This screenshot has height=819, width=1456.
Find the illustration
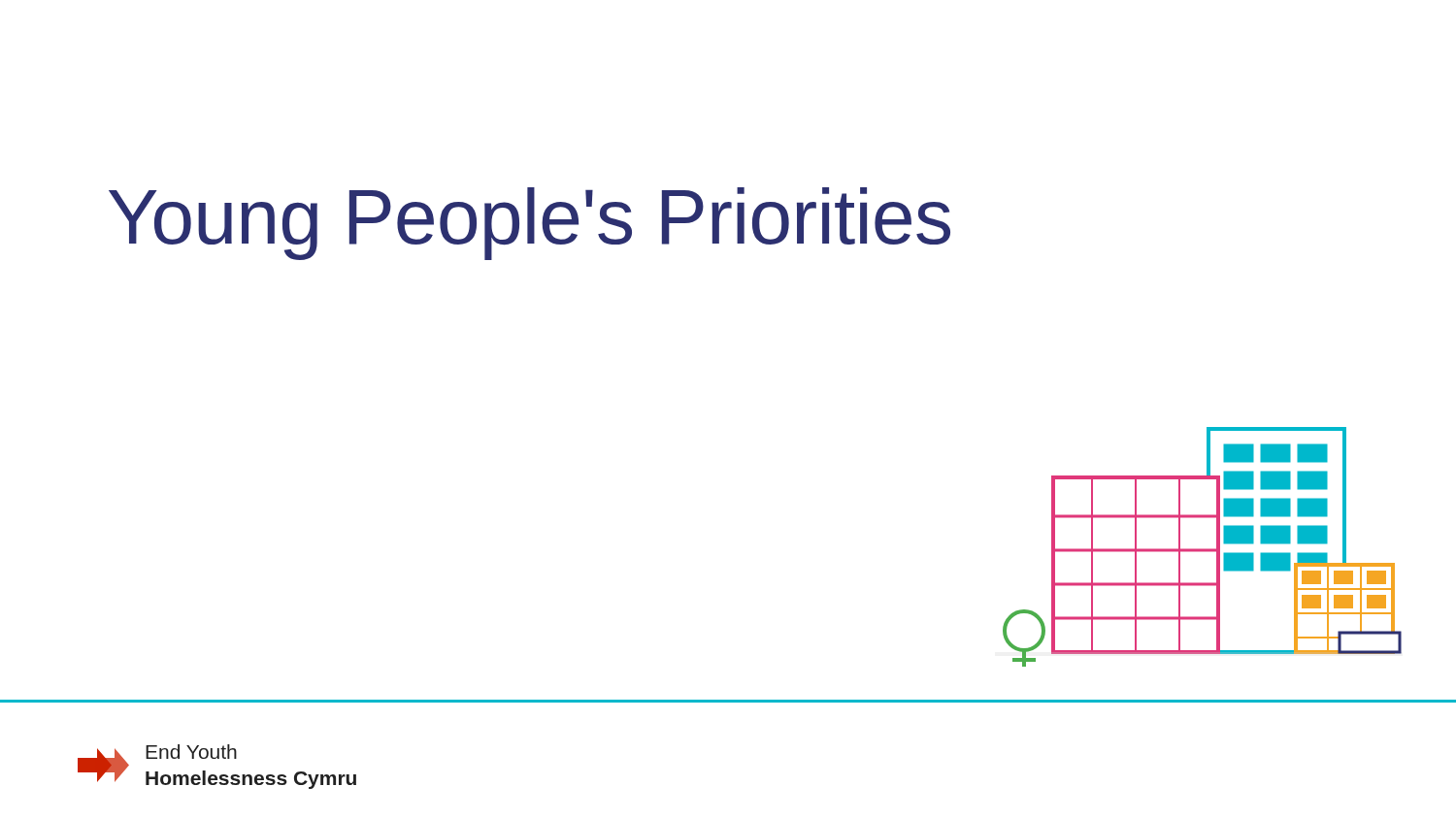pyautogui.click(x=1199, y=562)
